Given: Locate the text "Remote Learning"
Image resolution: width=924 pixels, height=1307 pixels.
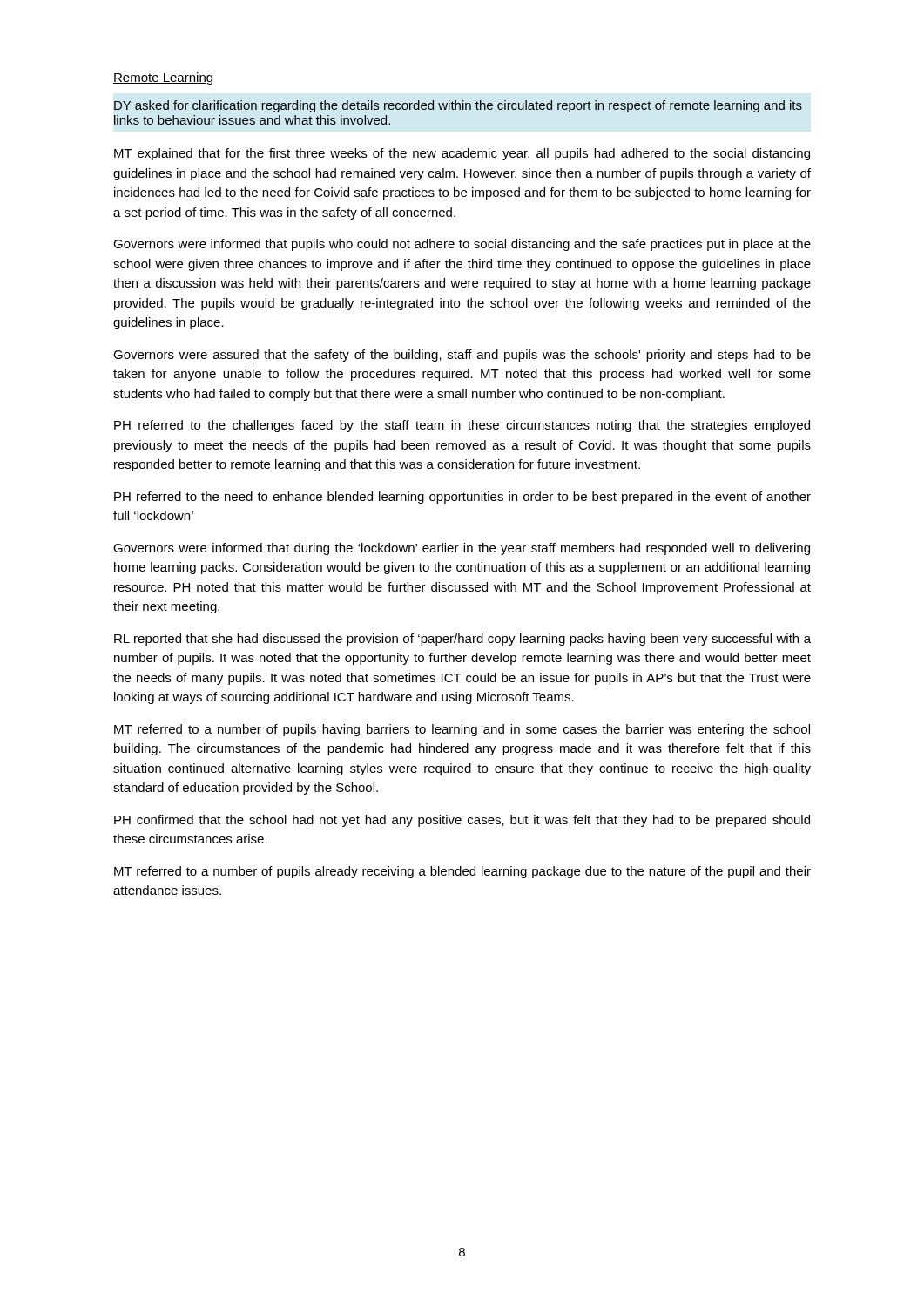Looking at the screenshot, I should [163, 77].
